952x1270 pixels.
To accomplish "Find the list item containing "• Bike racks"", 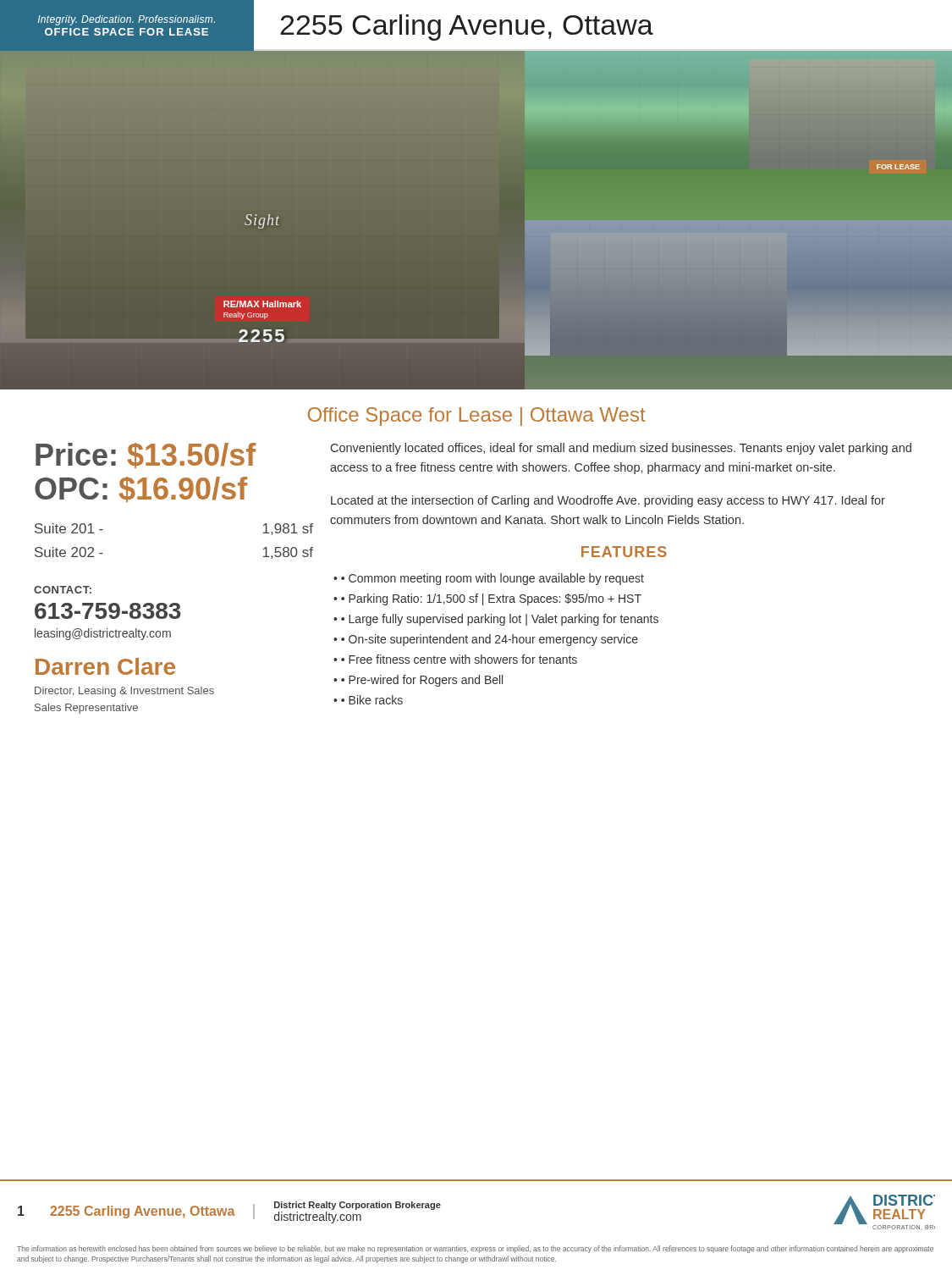I will tap(372, 700).
